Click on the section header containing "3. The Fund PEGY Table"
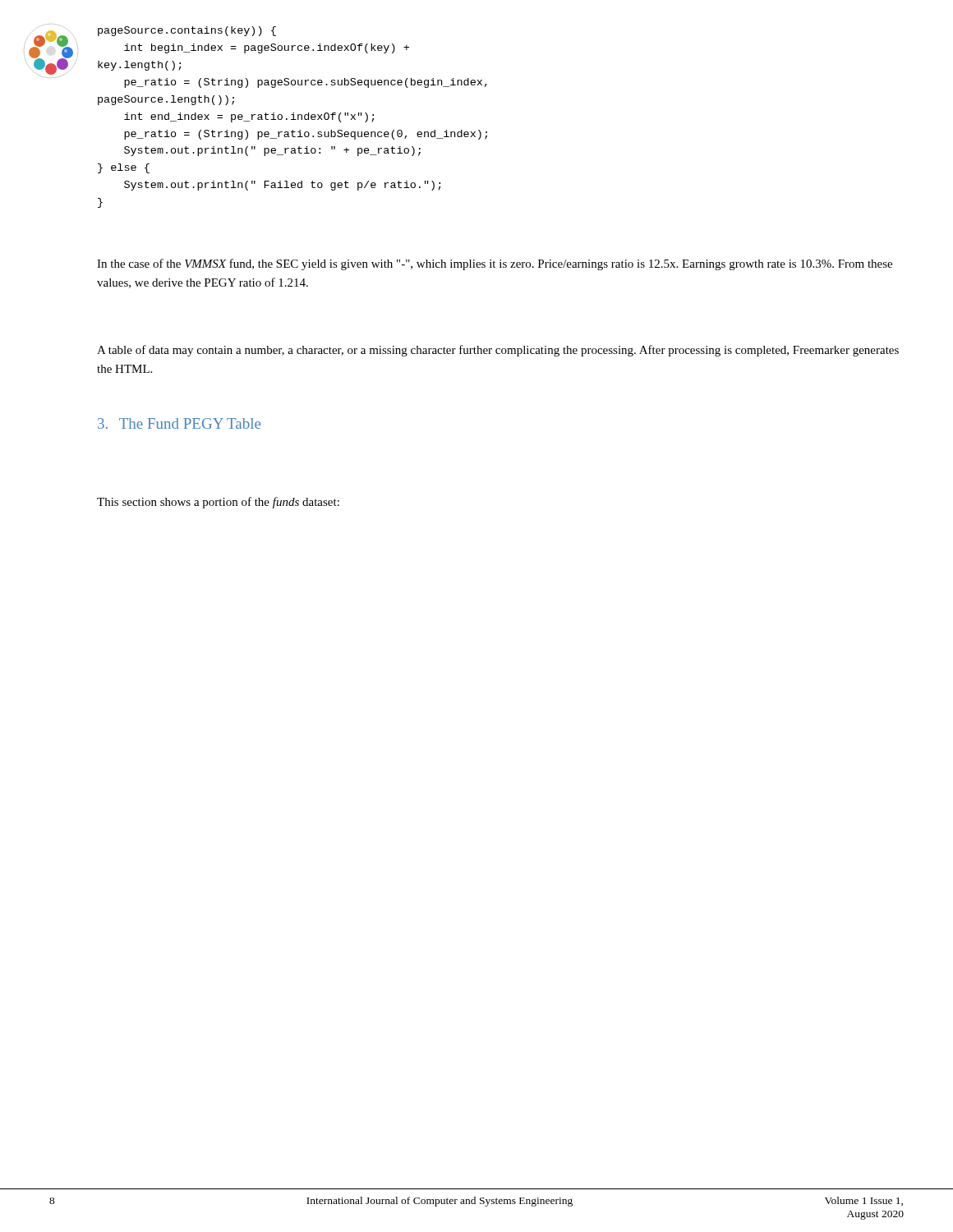Image resolution: width=953 pixels, height=1232 pixels. [x=179, y=423]
